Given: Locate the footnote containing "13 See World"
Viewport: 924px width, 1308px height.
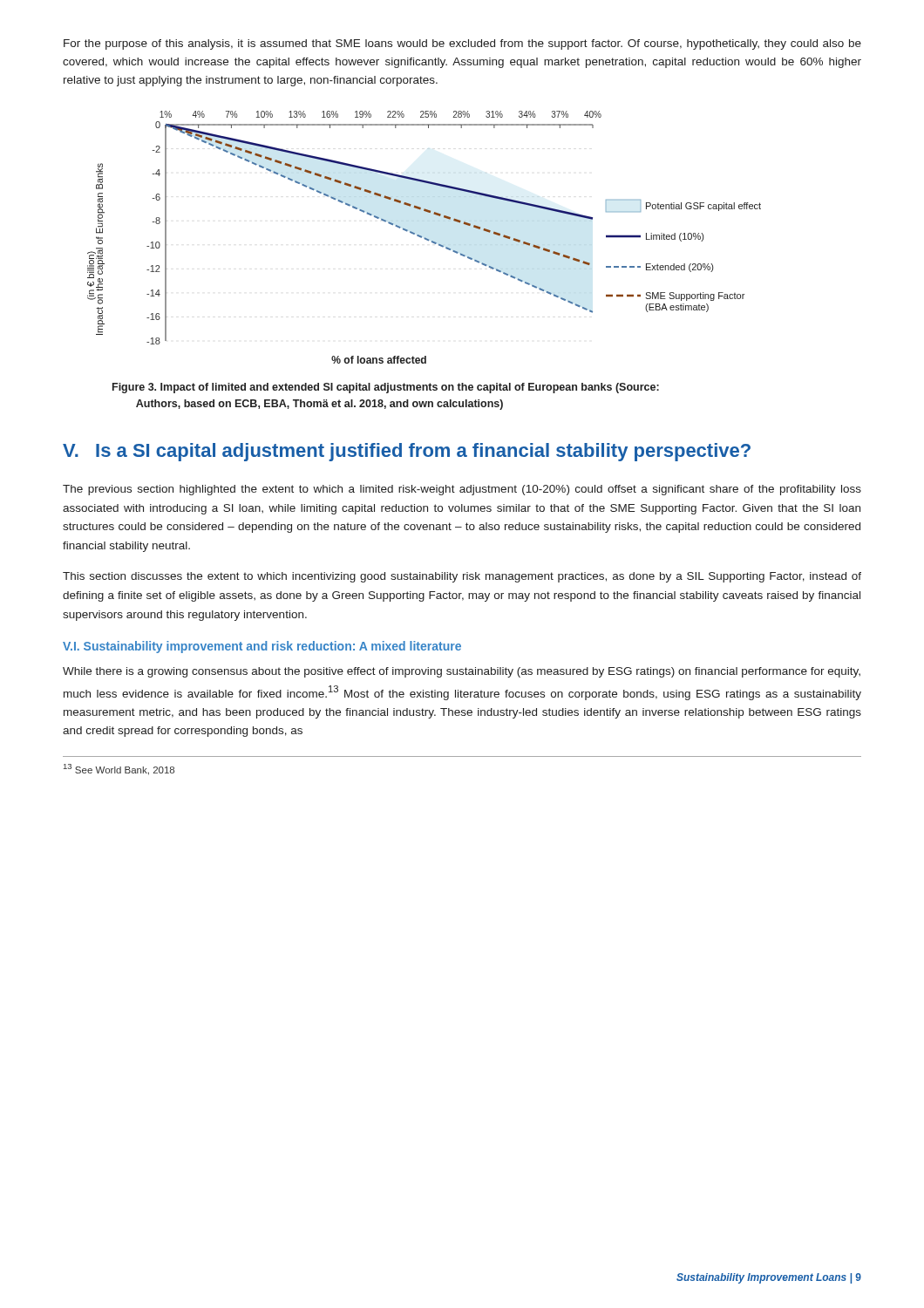Looking at the screenshot, I should [x=119, y=768].
